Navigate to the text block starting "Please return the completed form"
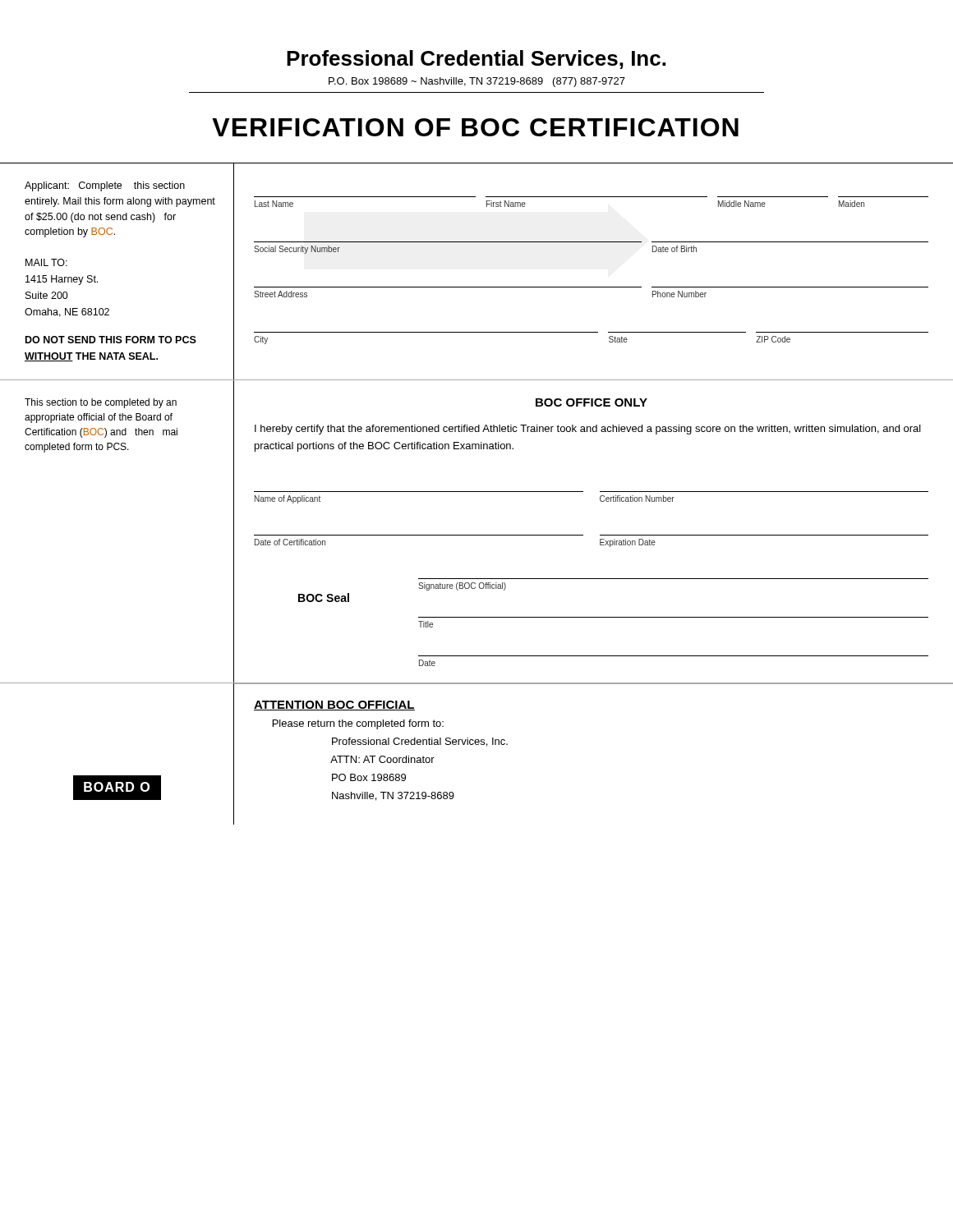Image resolution: width=953 pixels, height=1232 pixels. coord(381,759)
